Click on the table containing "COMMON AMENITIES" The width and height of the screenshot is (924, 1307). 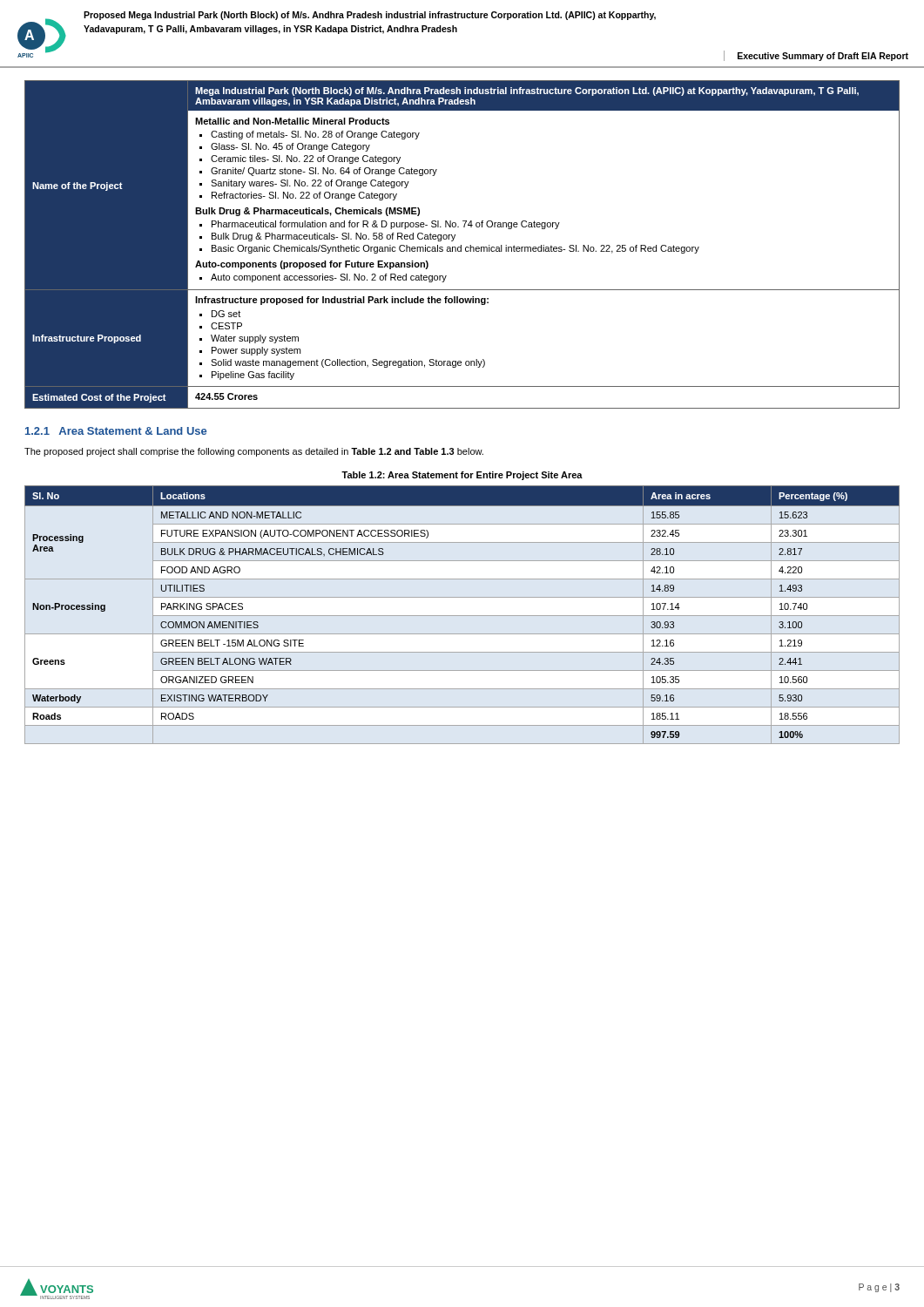coord(462,615)
